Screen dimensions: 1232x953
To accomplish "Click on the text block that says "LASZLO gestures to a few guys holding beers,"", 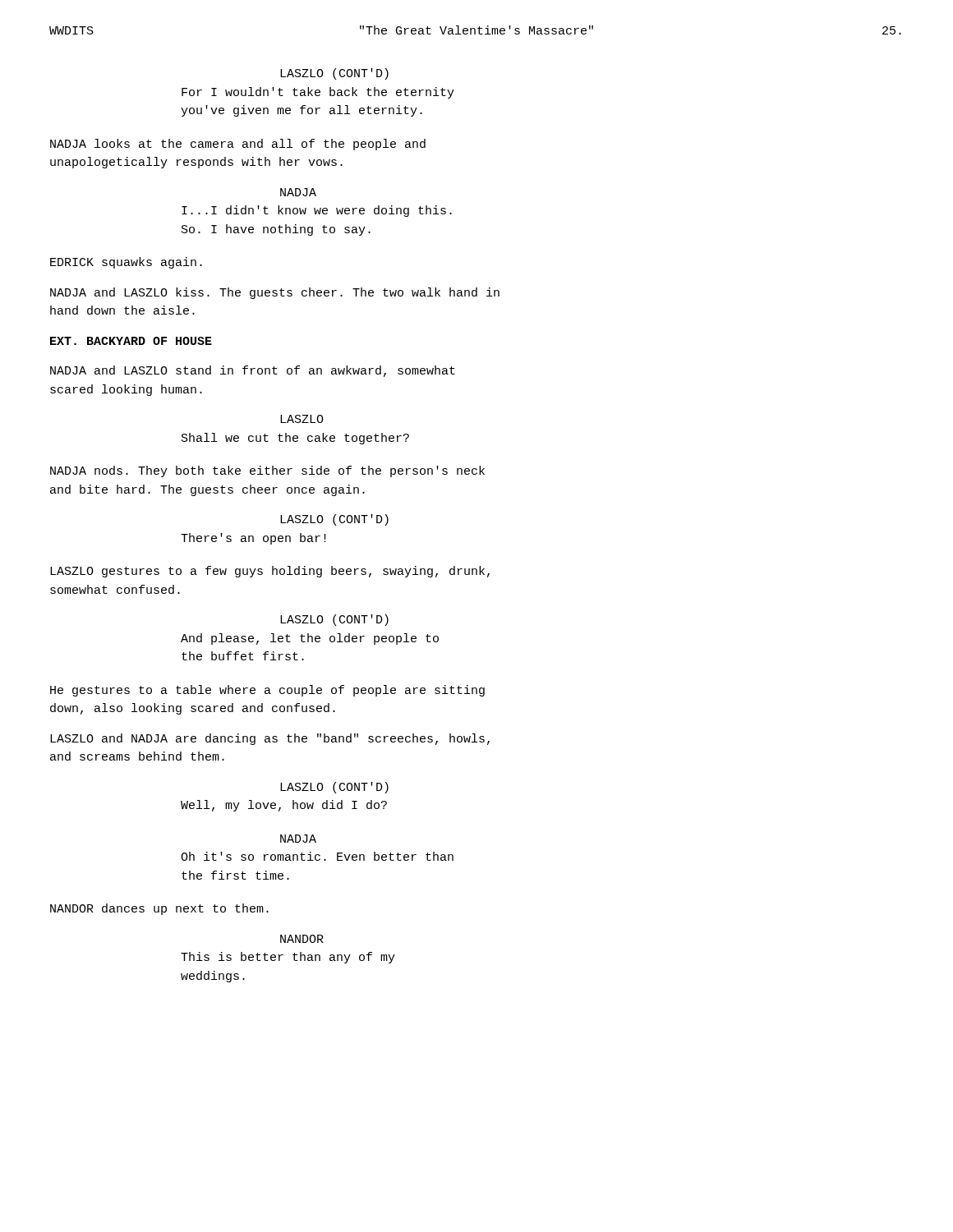I will coord(271,581).
